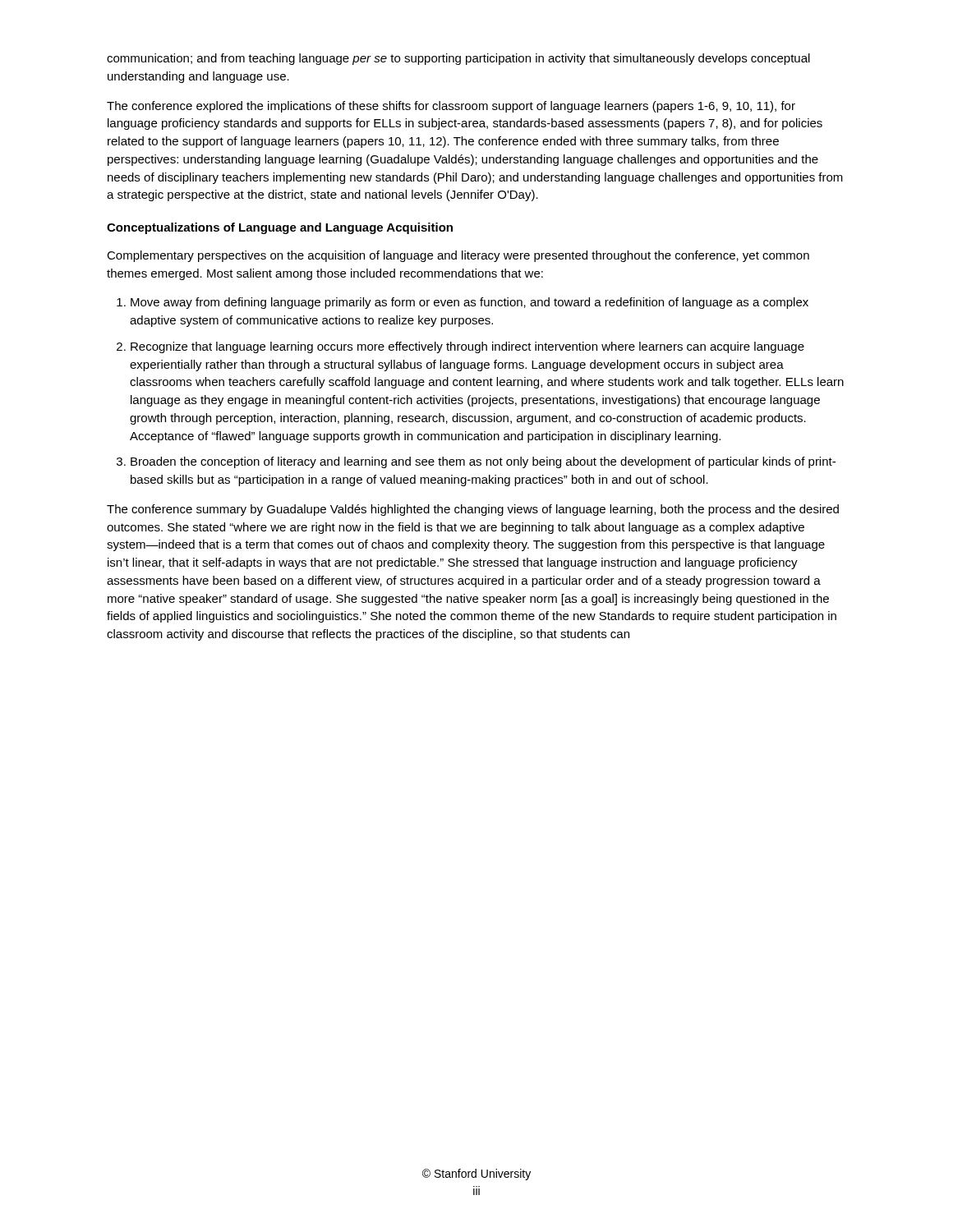Locate the text block that reads "The conference explored the"
953x1232 pixels.
pyautogui.click(x=475, y=150)
